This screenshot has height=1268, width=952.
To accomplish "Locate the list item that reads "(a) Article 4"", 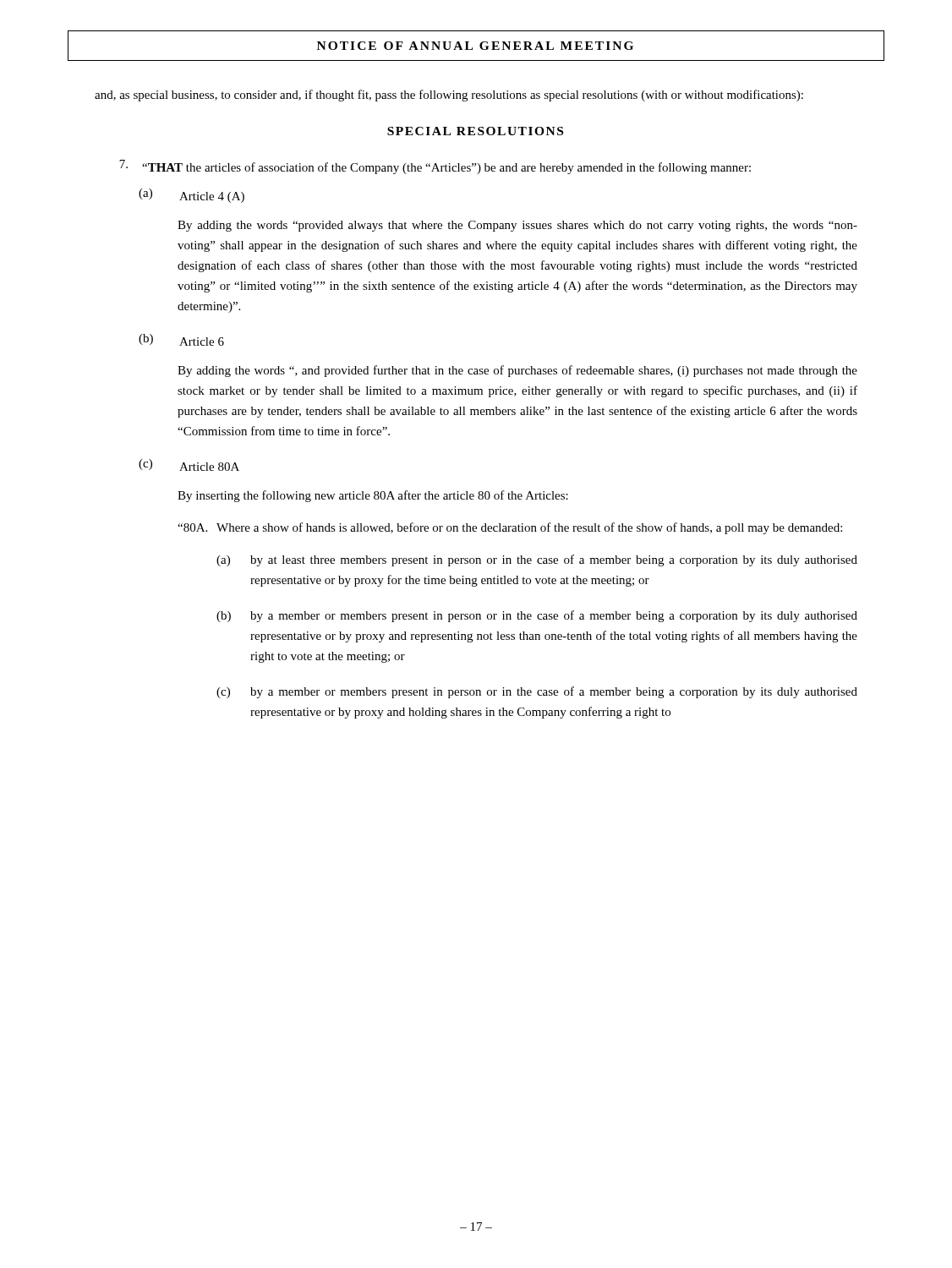I will (191, 196).
